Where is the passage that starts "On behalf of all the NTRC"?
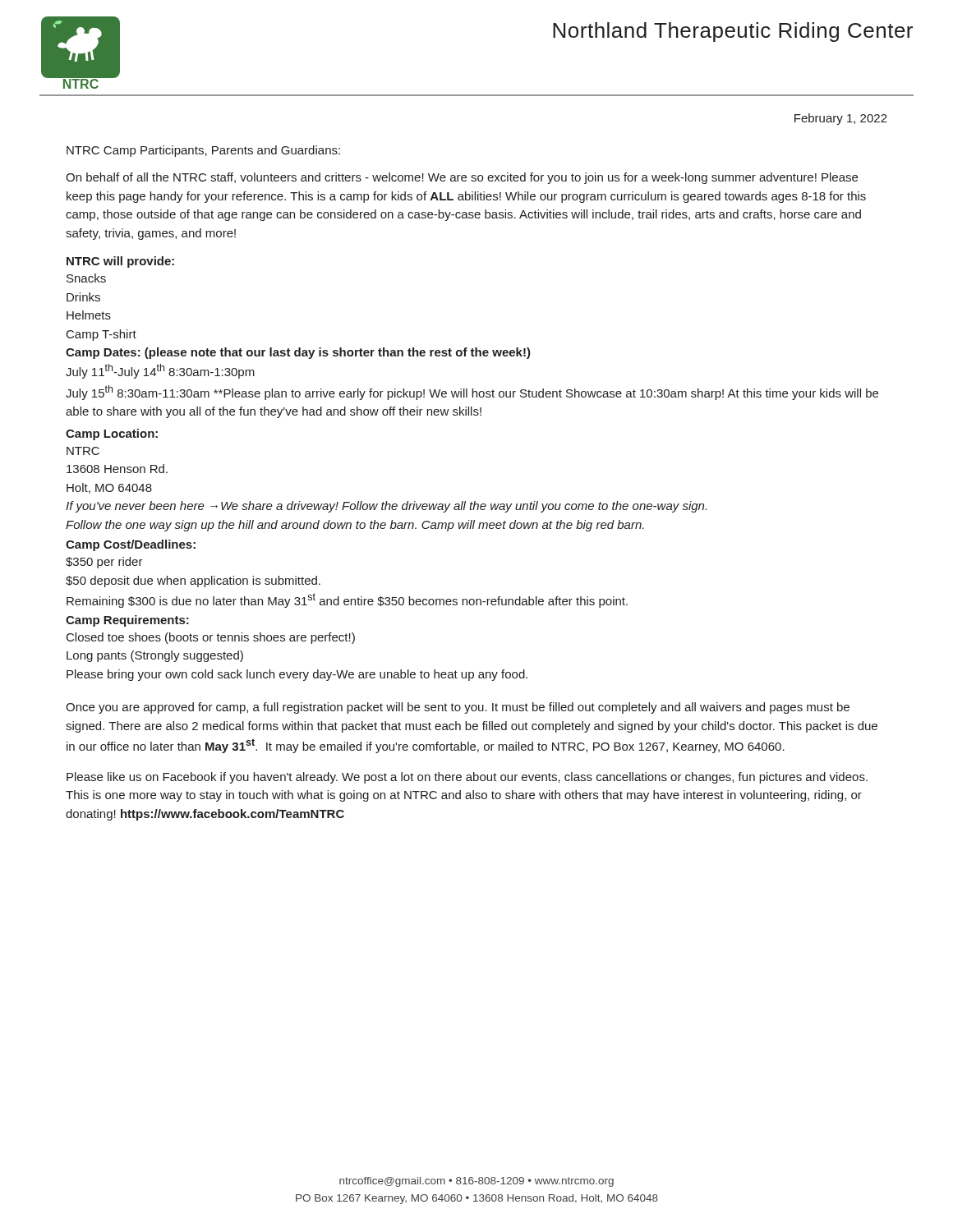 point(466,205)
